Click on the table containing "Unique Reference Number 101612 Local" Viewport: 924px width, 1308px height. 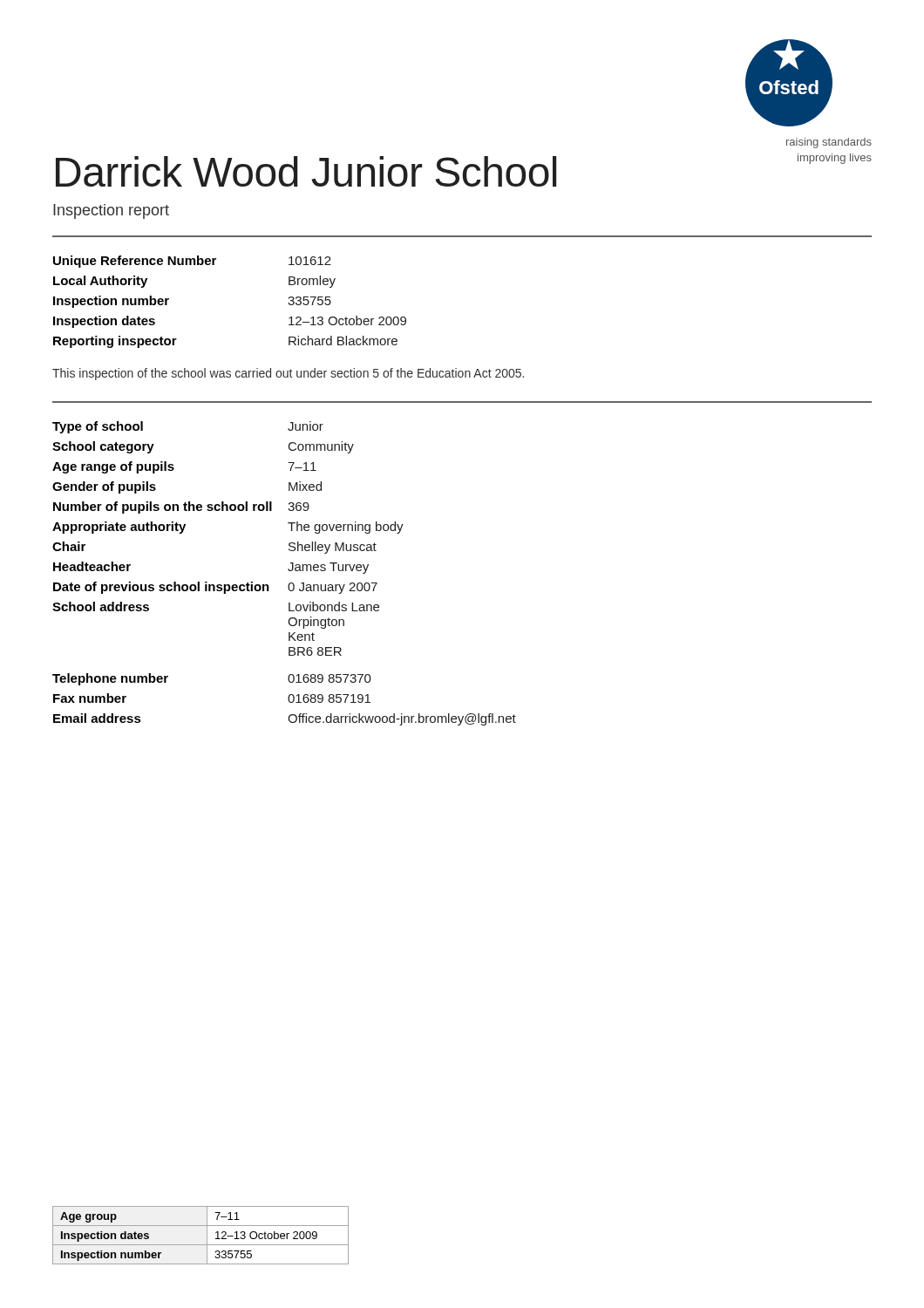pyautogui.click(x=462, y=303)
